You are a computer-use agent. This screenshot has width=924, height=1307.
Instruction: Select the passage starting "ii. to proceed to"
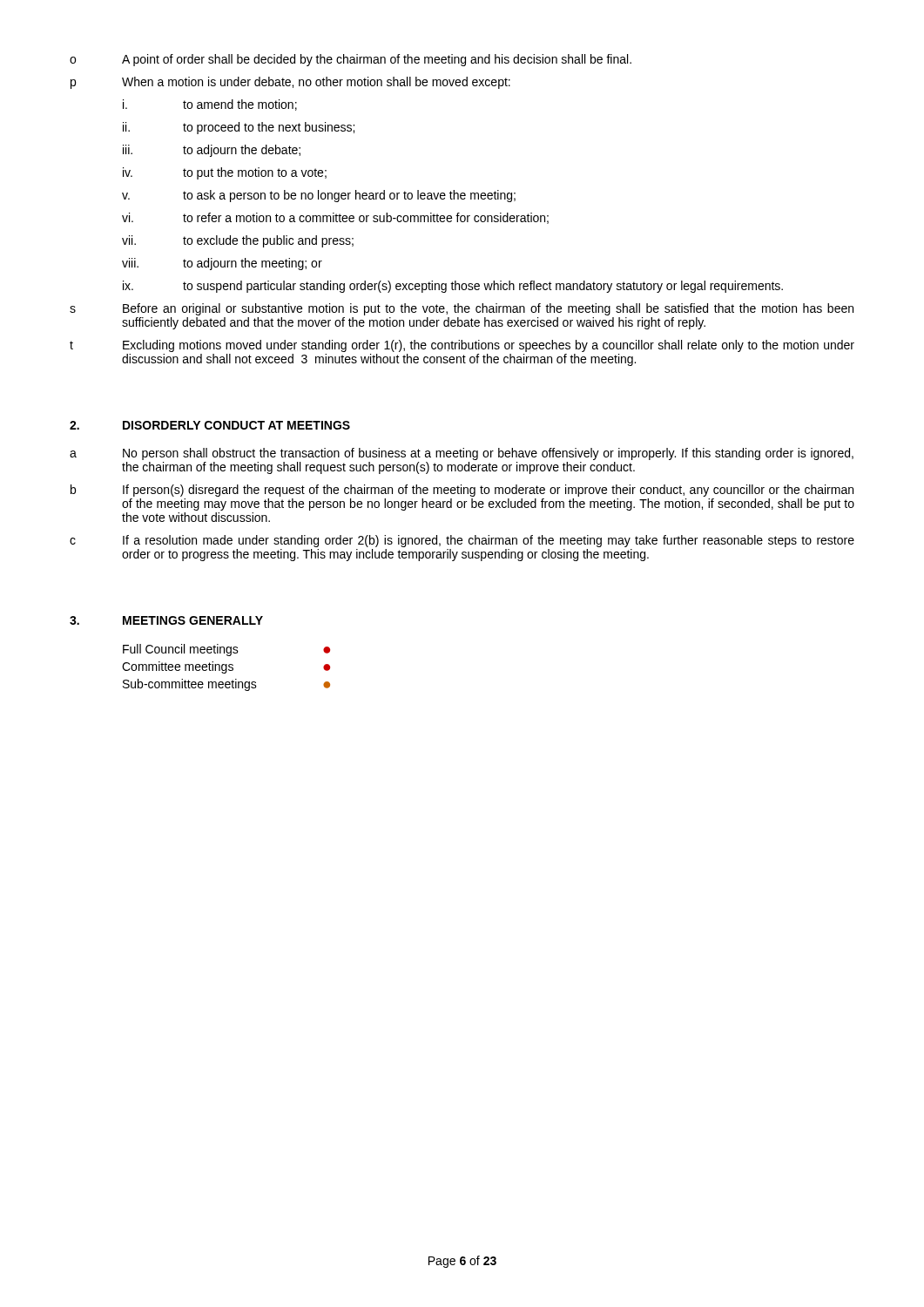click(239, 128)
